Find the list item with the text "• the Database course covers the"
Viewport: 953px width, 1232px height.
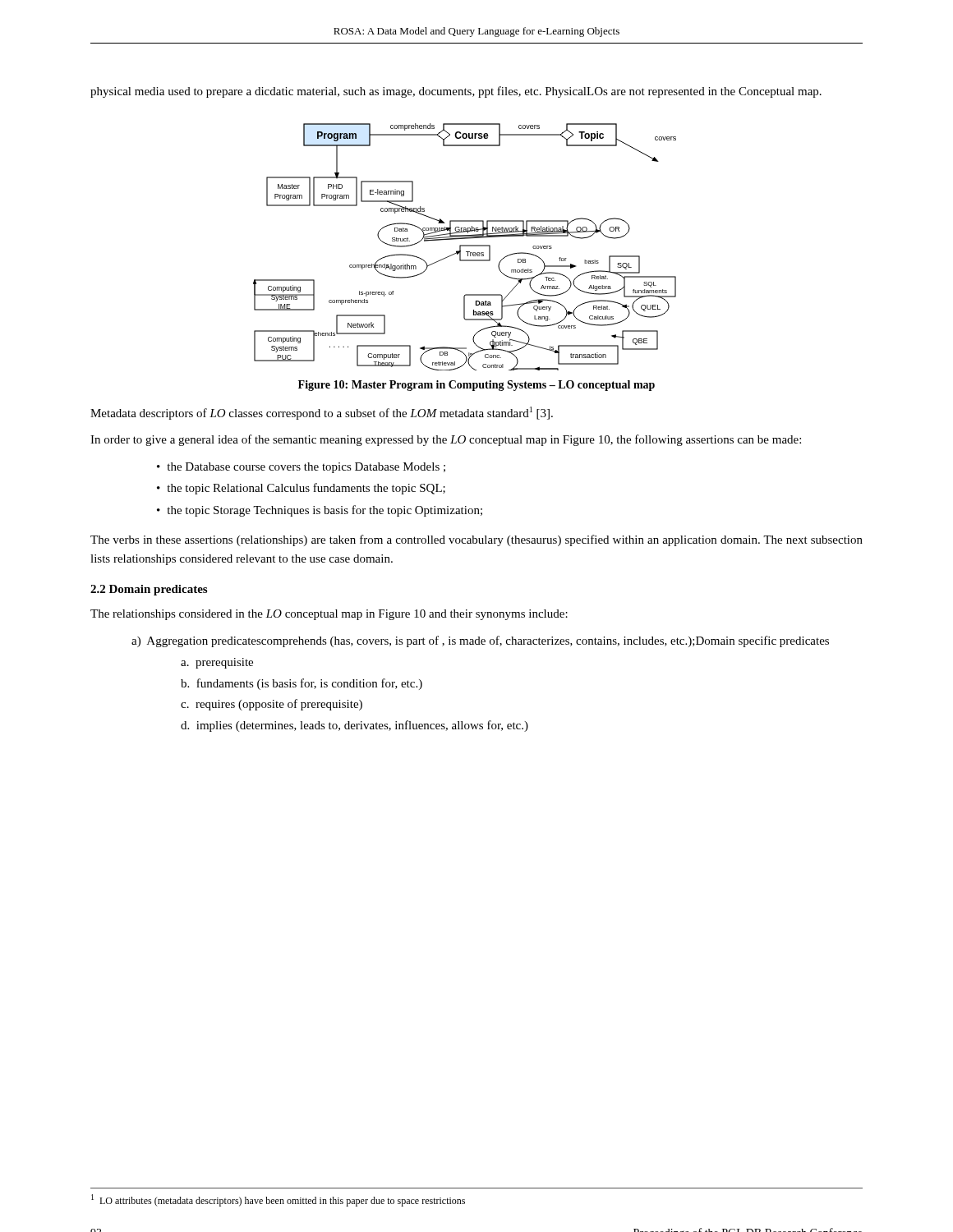click(x=301, y=466)
